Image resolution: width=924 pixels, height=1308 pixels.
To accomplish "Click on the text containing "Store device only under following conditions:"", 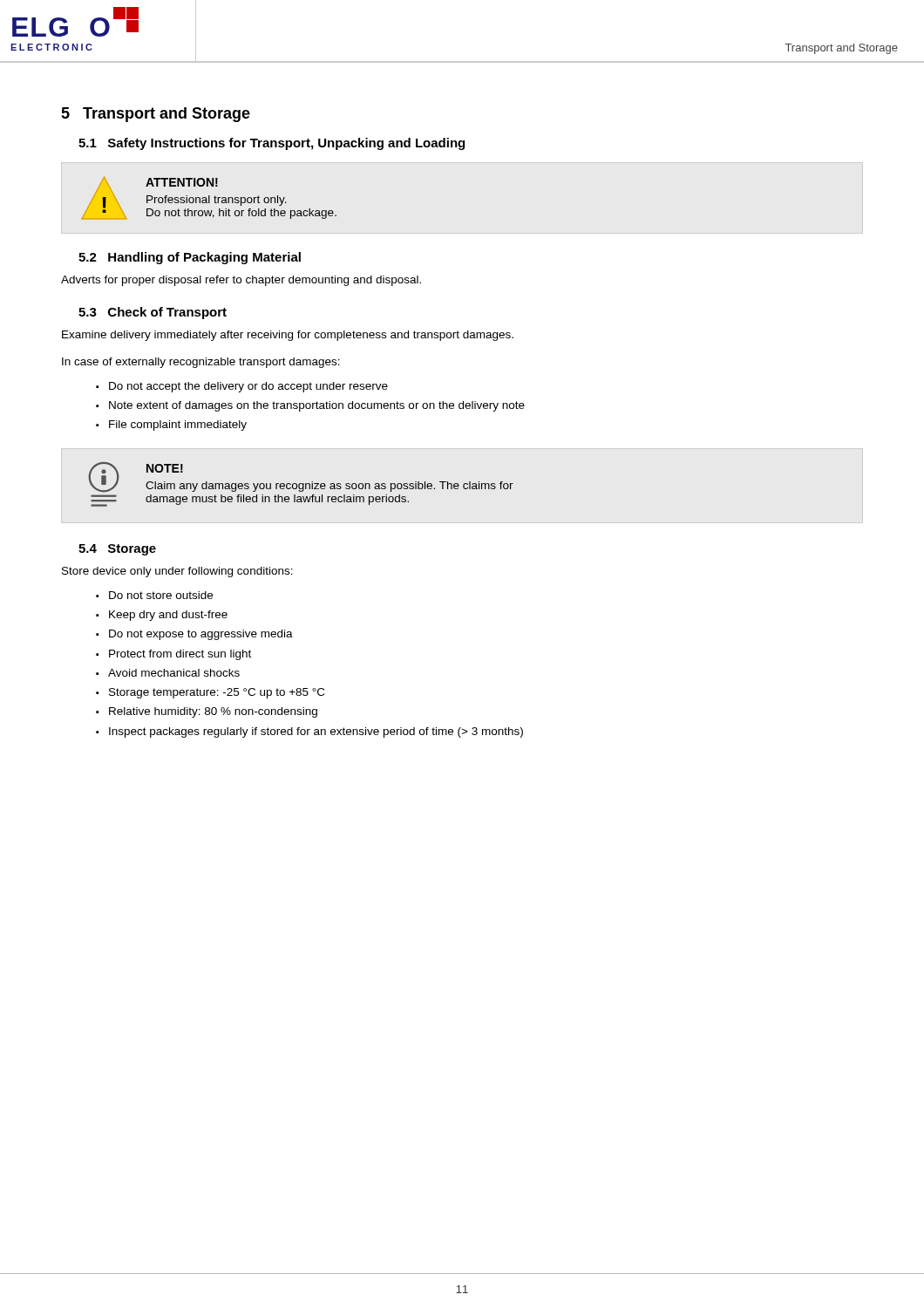I will pyautogui.click(x=177, y=570).
